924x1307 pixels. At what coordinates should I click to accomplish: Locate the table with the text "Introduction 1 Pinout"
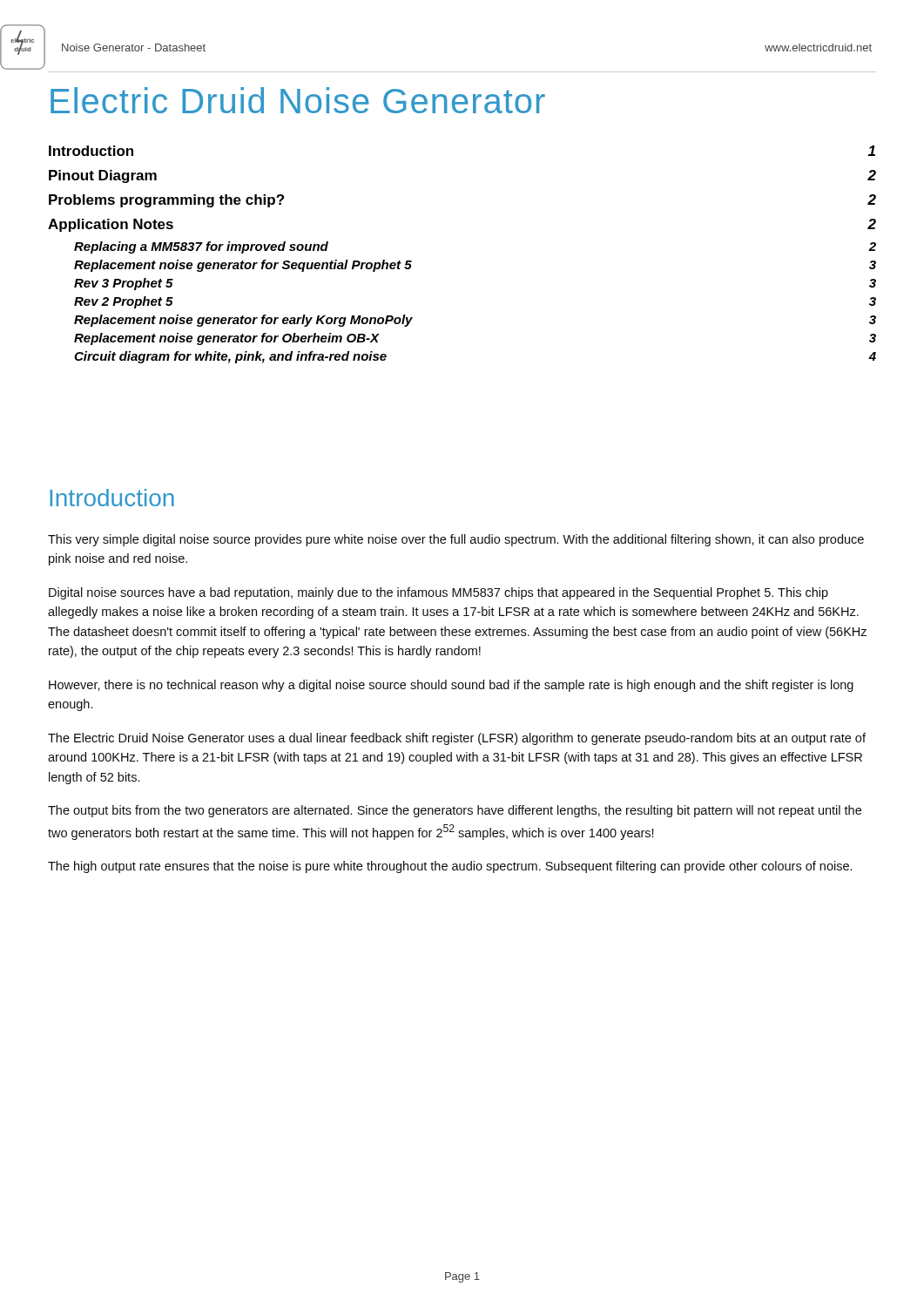click(462, 252)
